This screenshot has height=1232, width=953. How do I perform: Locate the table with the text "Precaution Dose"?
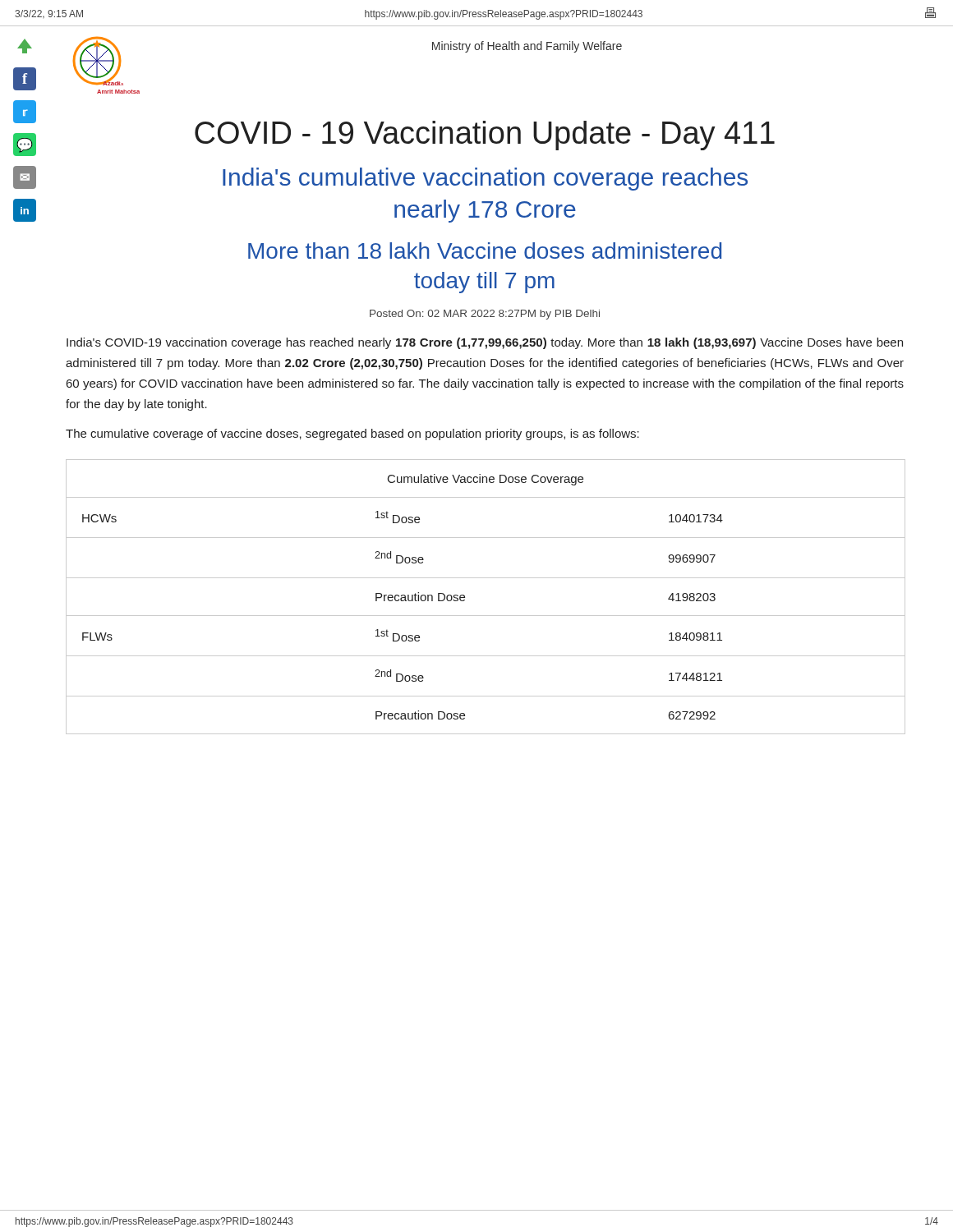point(486,597)
